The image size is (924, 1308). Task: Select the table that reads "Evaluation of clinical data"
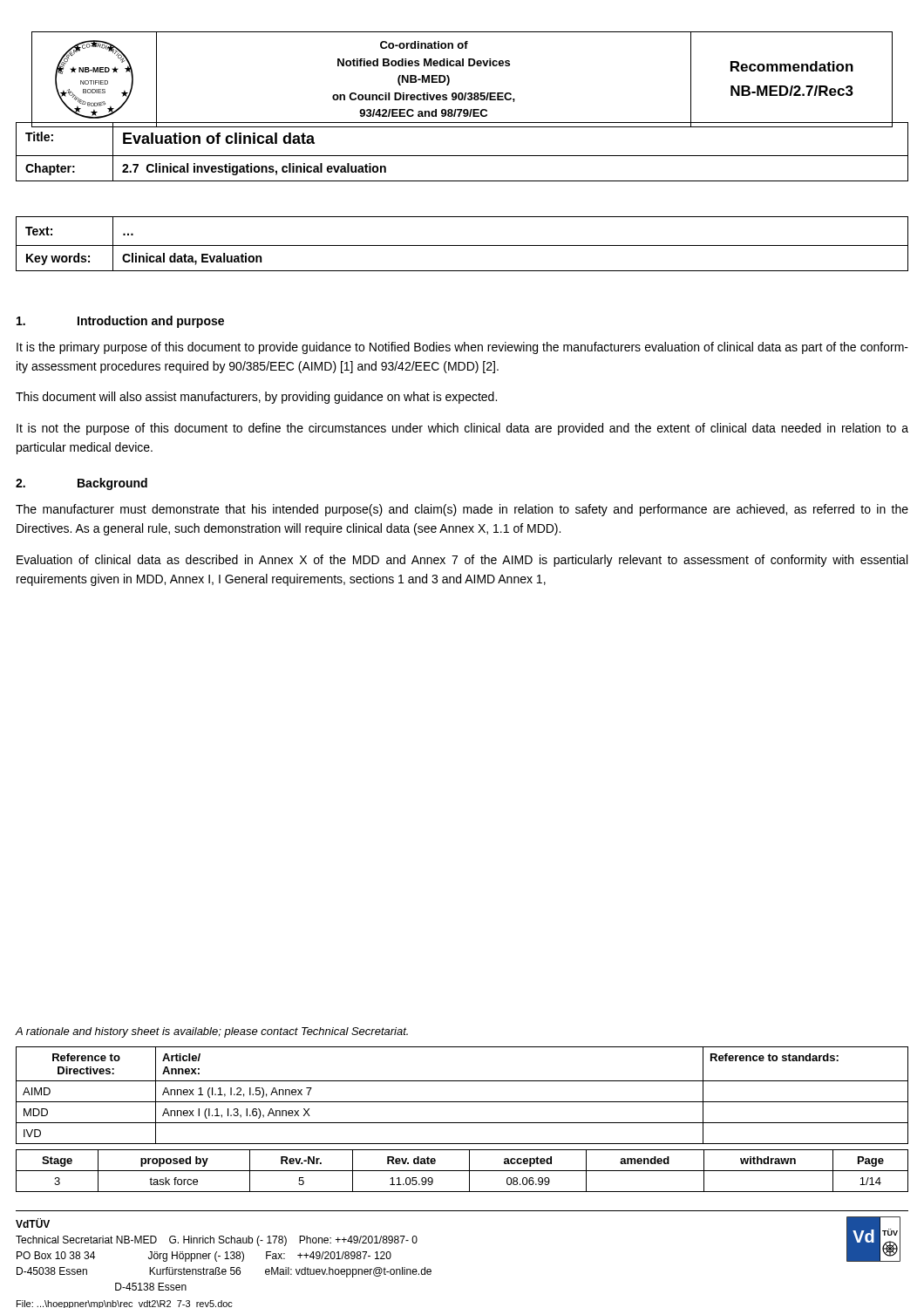tap(462, 152)
